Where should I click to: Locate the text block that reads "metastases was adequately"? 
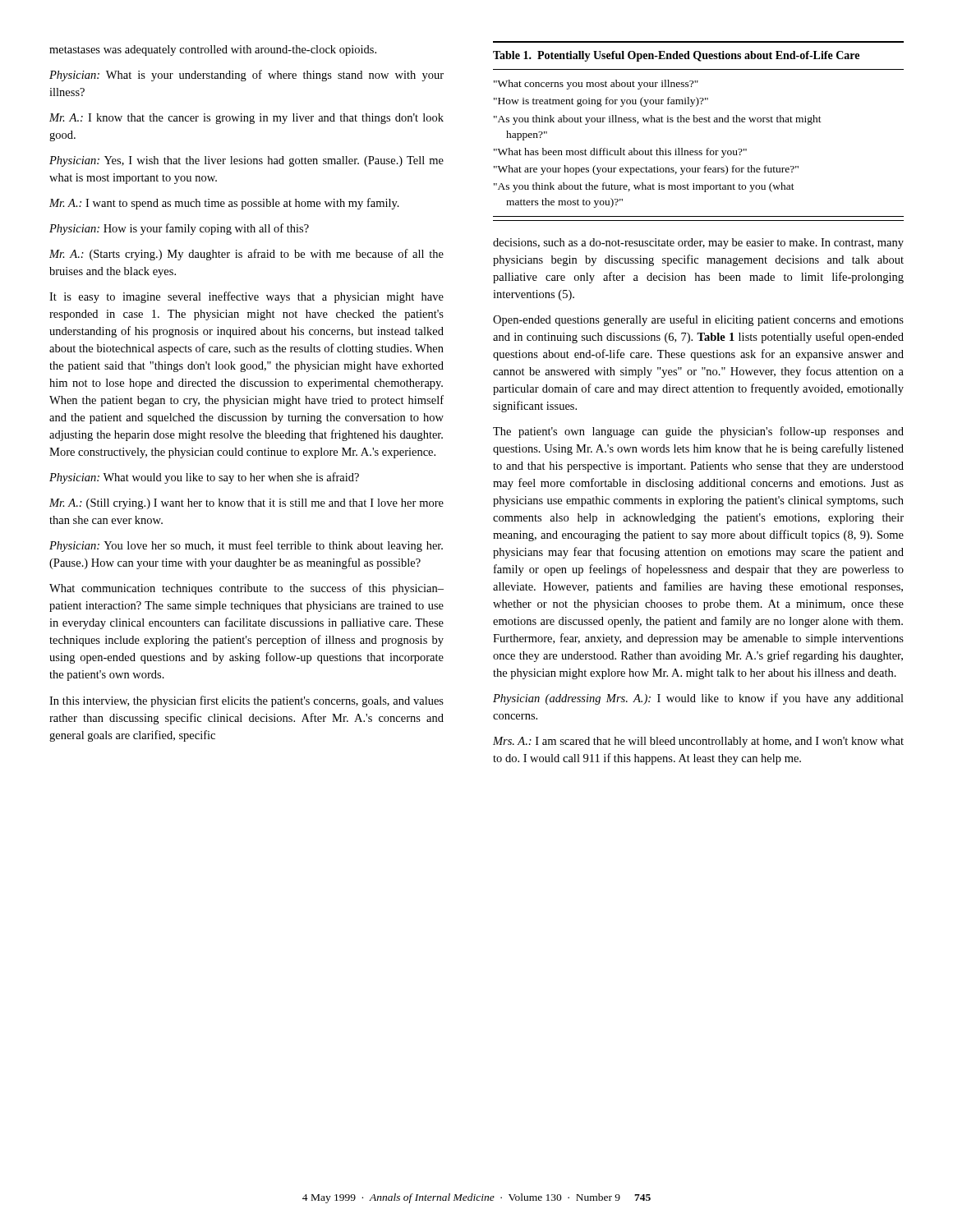(x=246, y=50)
